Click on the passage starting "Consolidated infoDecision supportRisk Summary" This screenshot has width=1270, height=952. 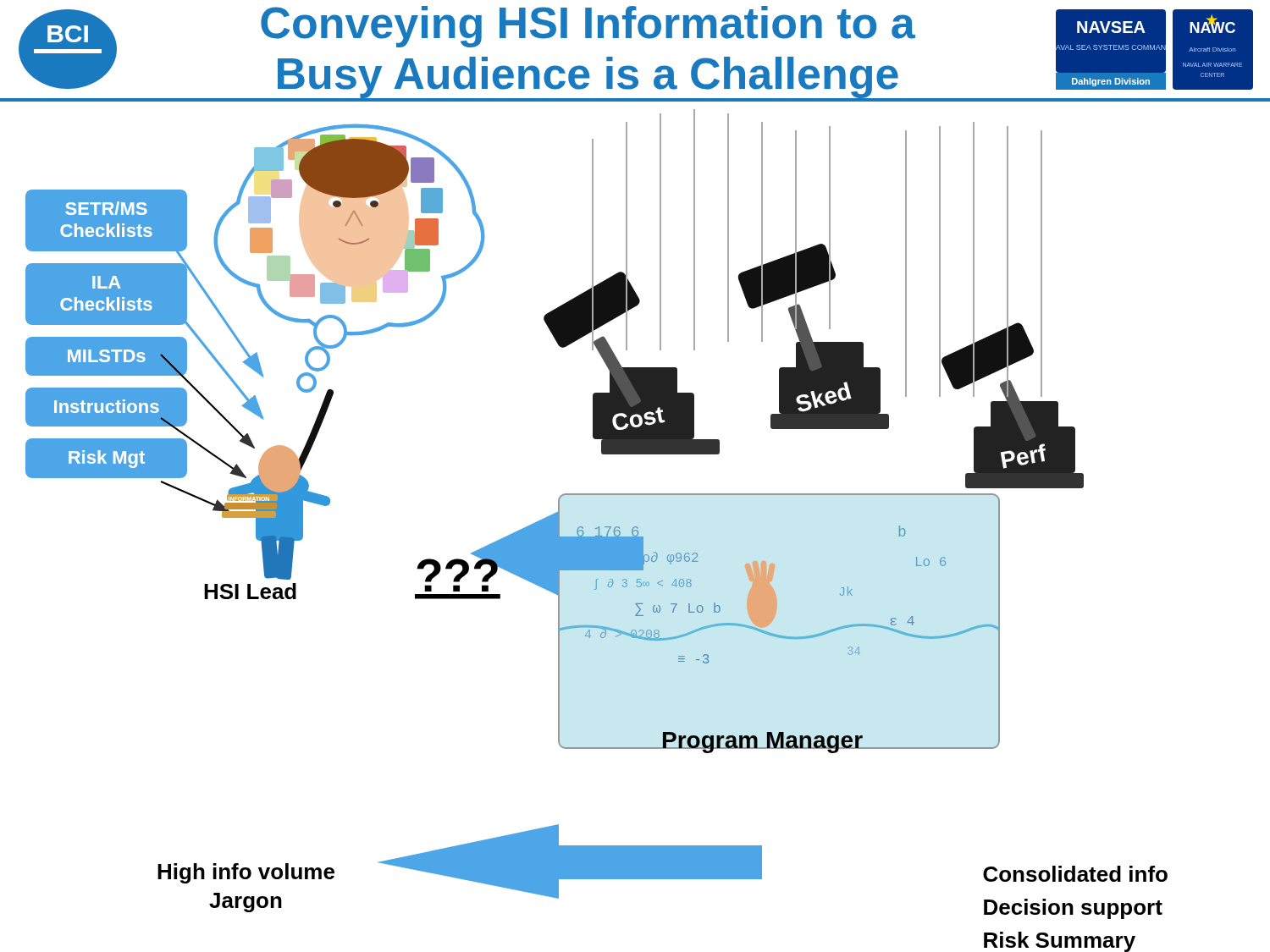click(x=1075, y=907)
